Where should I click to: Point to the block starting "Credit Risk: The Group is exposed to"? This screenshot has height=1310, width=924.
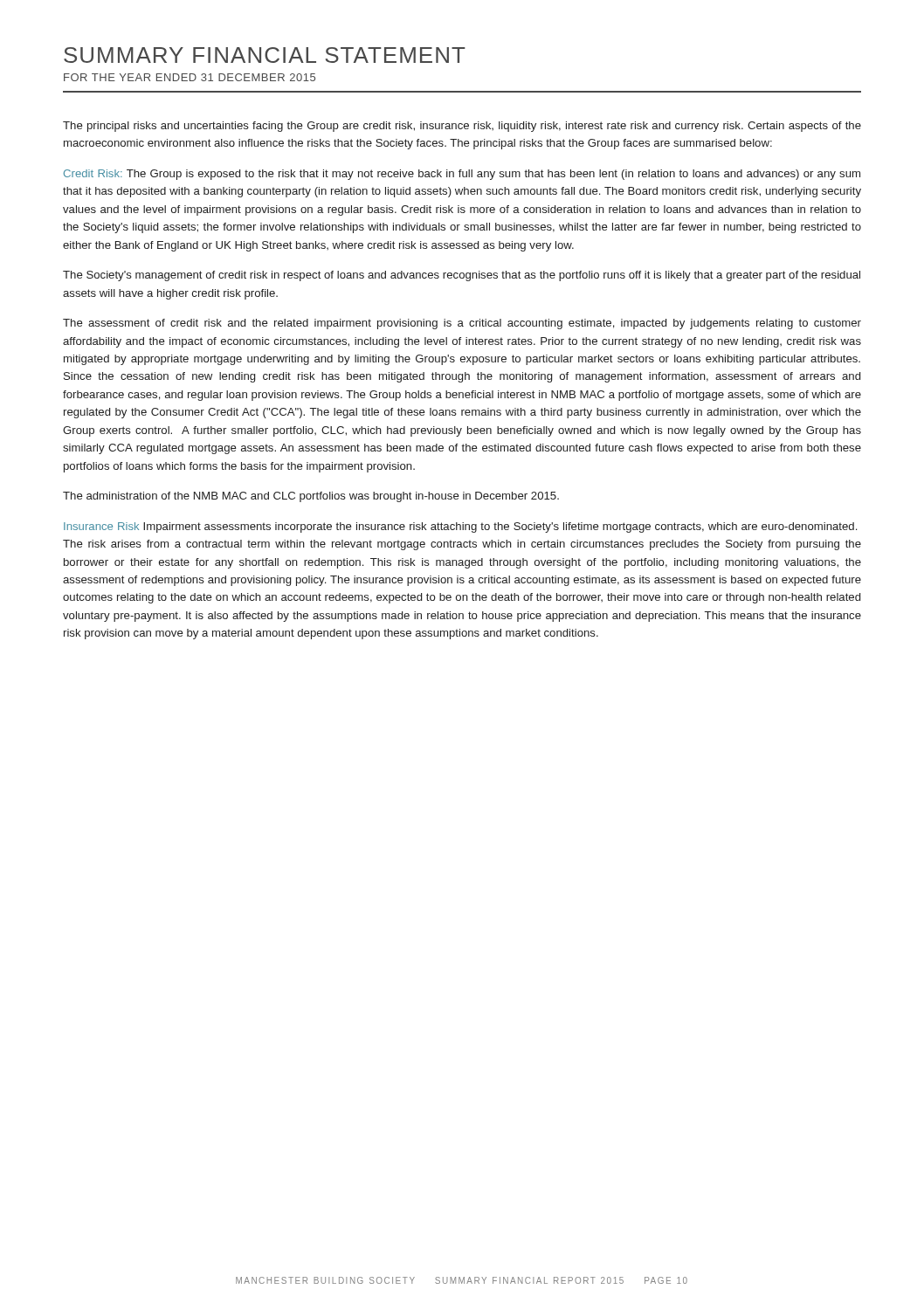click(x=462, y=209)
